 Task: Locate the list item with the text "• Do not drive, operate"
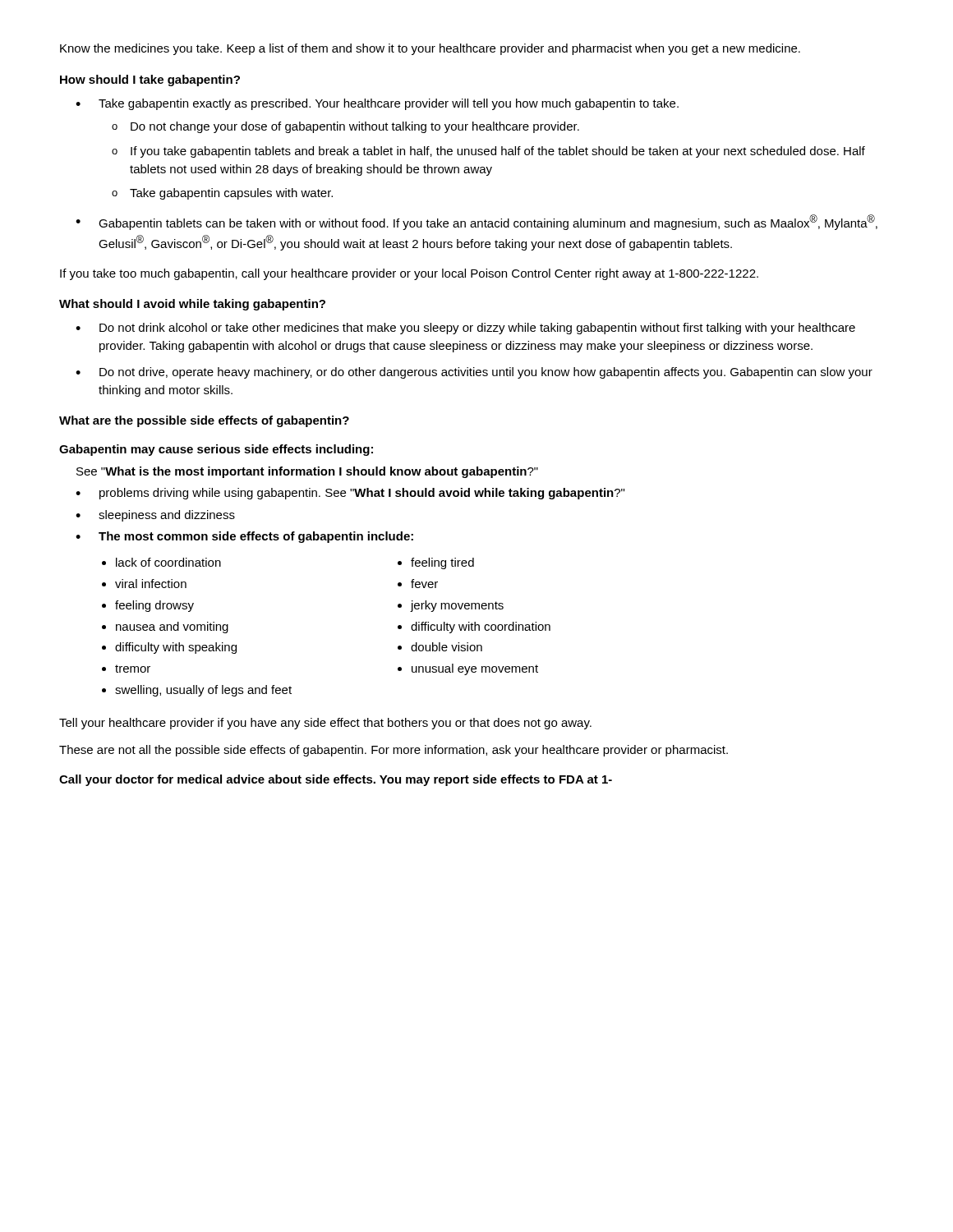pos(485,381)
